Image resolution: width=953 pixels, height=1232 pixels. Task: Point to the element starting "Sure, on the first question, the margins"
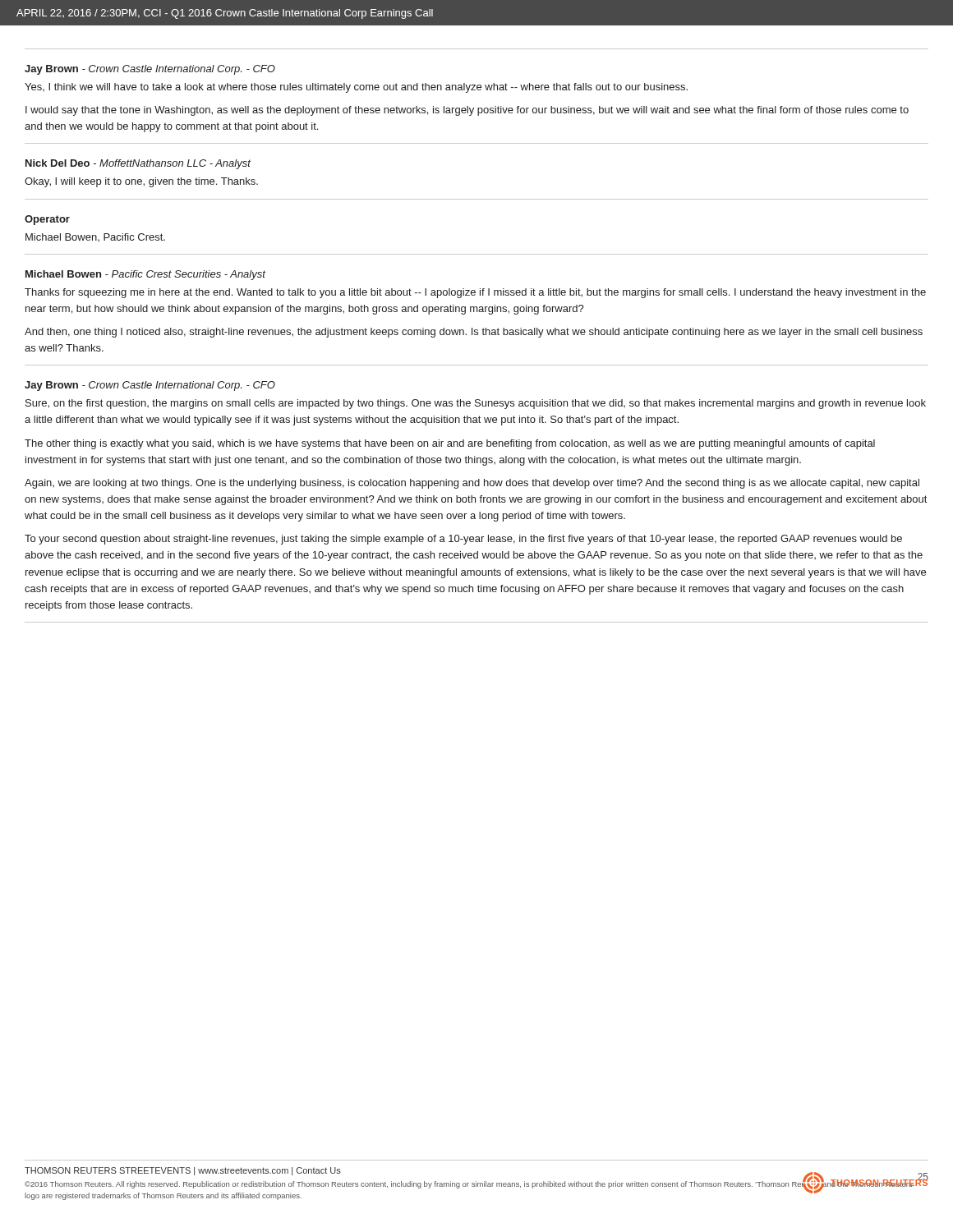click(475, 411)
